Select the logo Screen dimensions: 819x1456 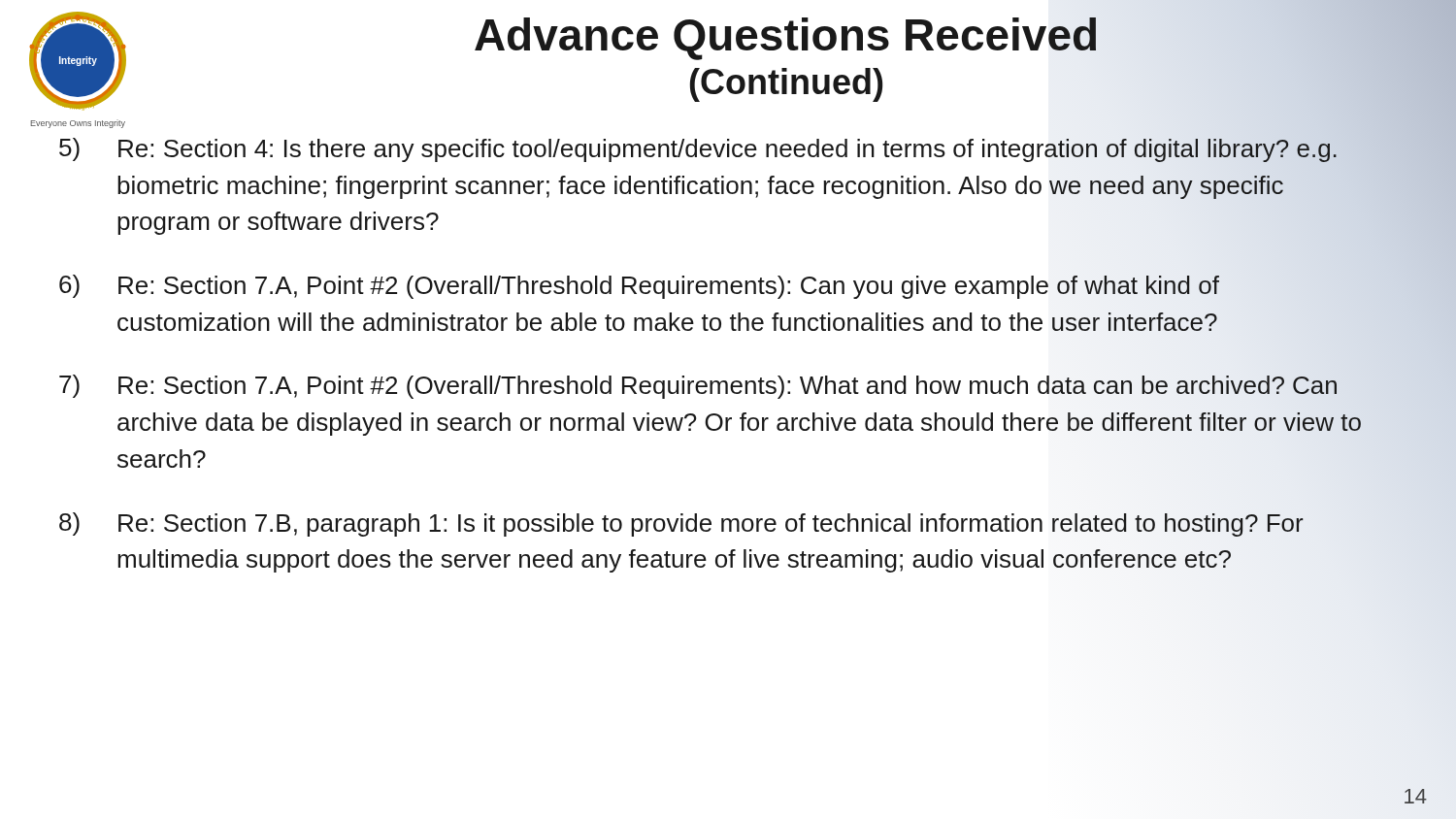(78, 63)
